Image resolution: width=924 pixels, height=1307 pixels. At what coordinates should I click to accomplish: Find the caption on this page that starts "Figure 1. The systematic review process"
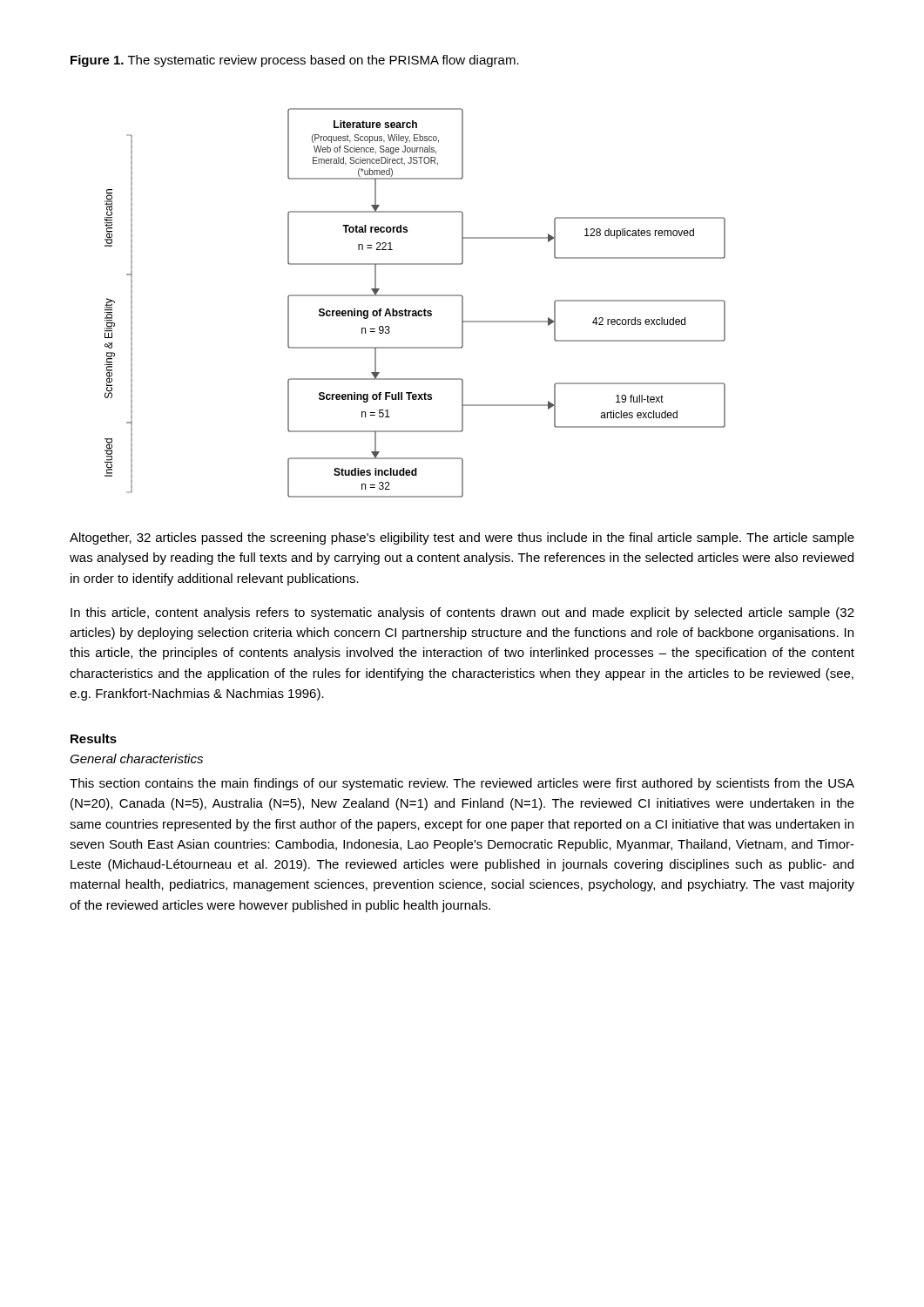295,60
